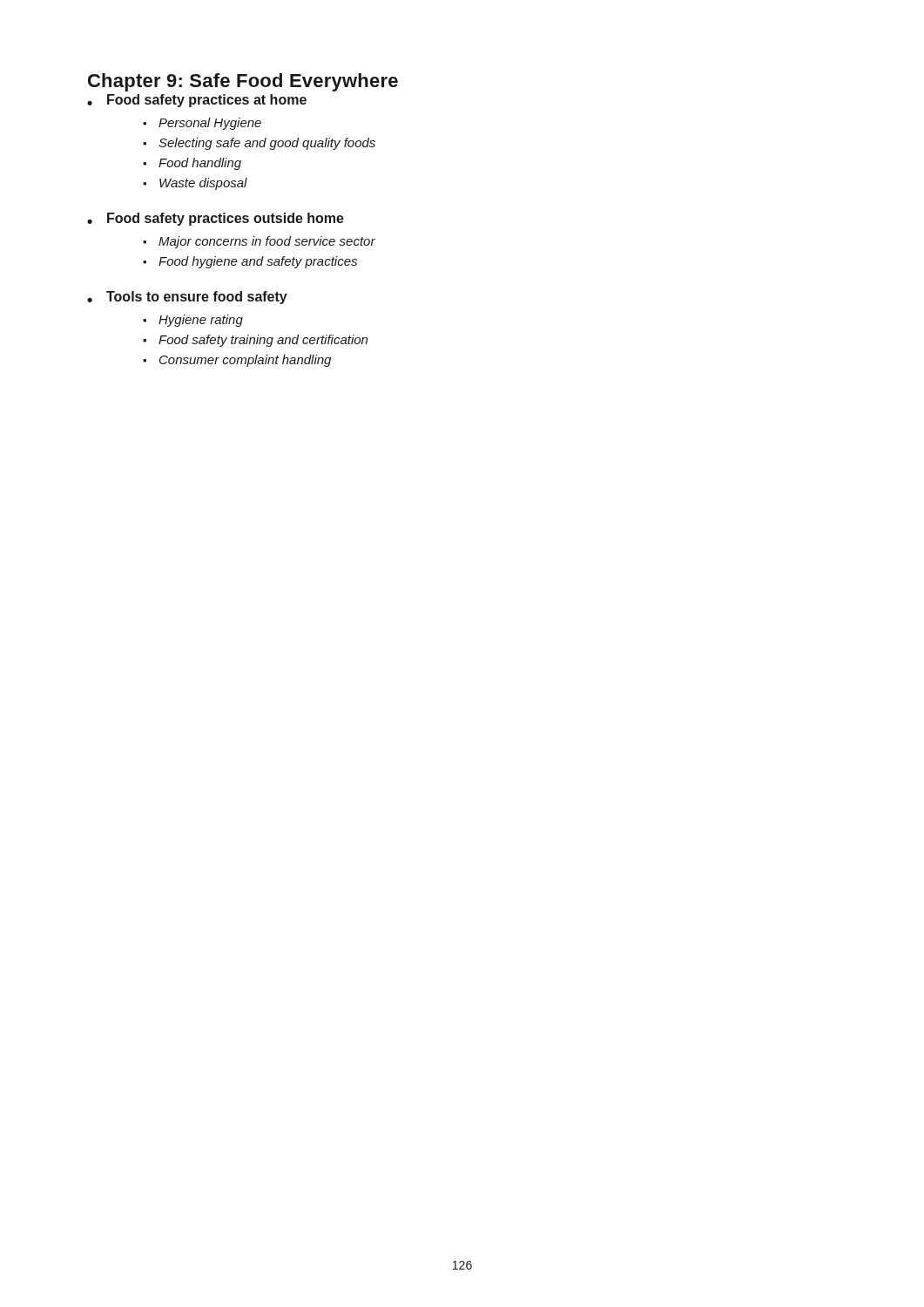924x1307 pixels.
Task: Locate the block starting "Food safety training and certification"
Action: click(x=263, y=339)
